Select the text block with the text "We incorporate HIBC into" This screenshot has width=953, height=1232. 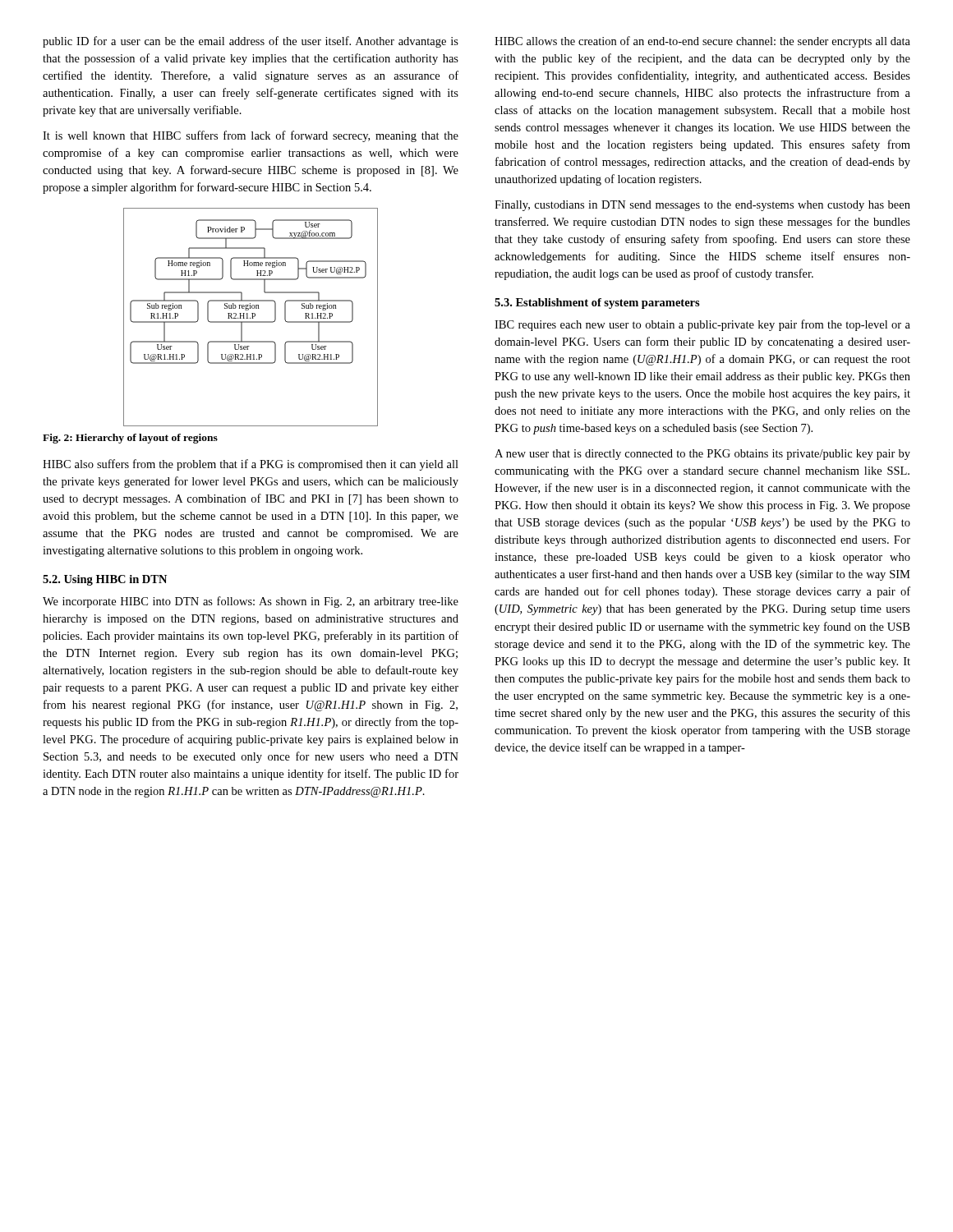coord(251,696)
